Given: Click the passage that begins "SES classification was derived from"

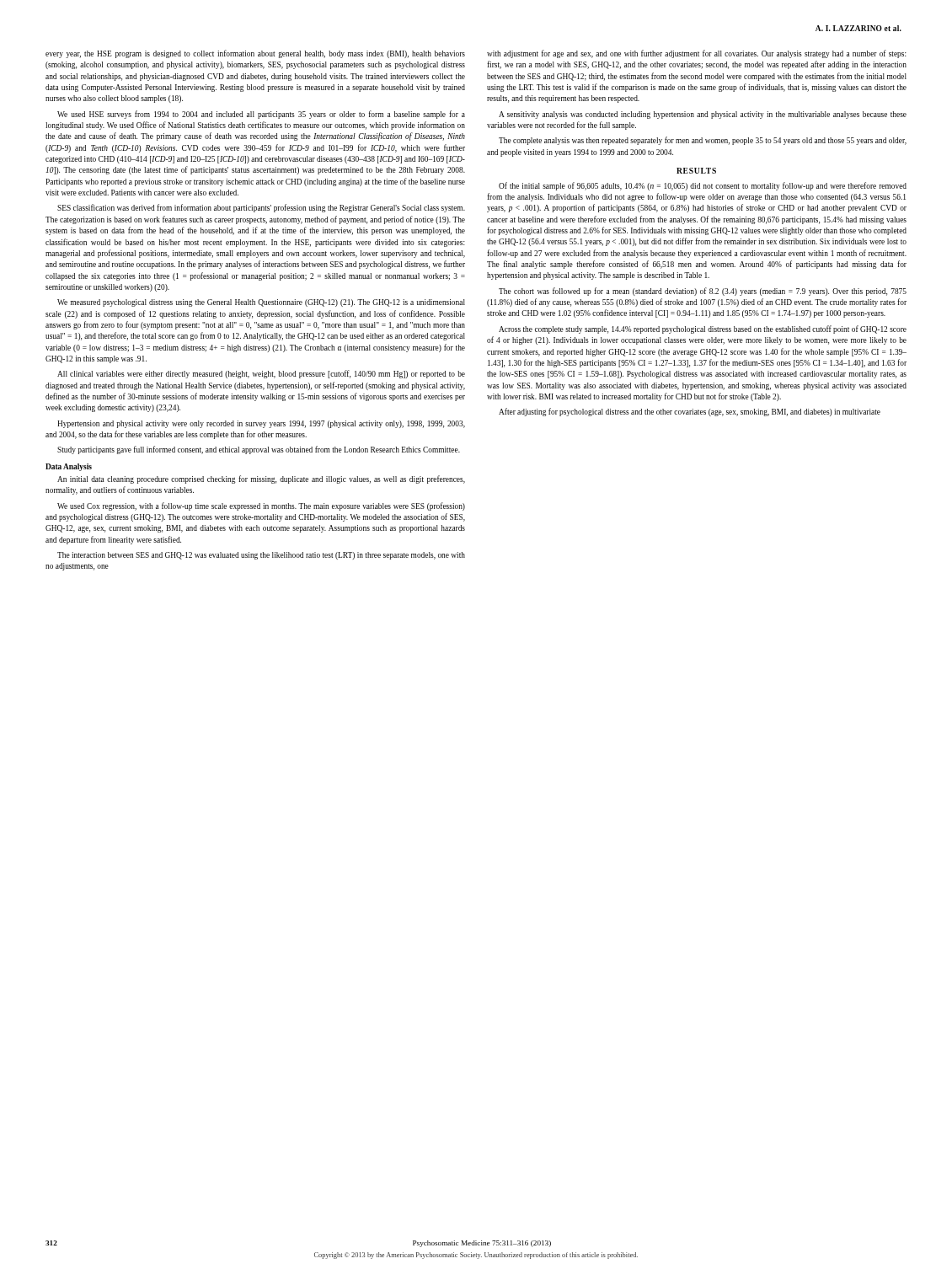Looking at the screenshot, I should click(255, 248).
